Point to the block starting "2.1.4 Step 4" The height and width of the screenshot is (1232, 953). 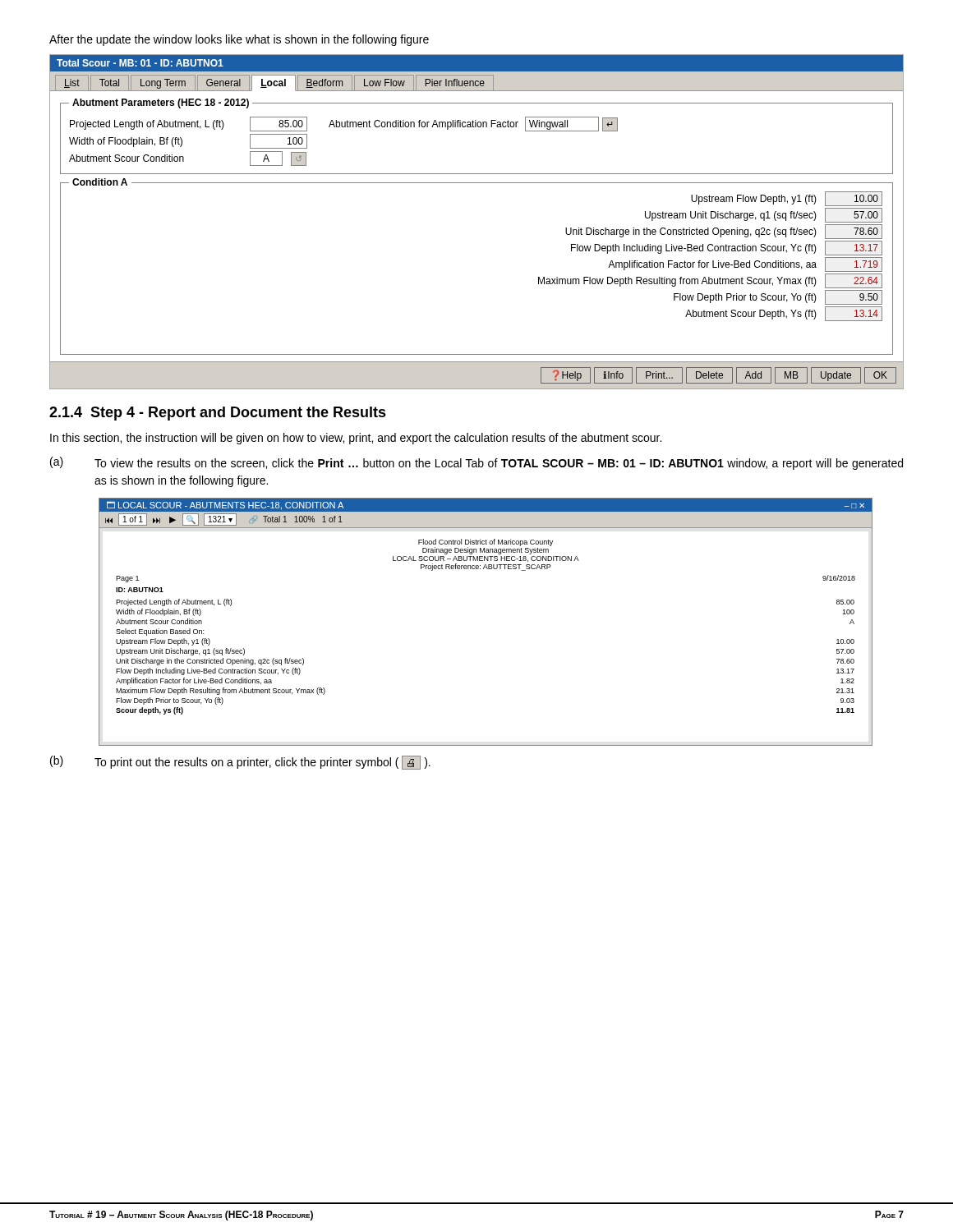(x=218, y=412)
